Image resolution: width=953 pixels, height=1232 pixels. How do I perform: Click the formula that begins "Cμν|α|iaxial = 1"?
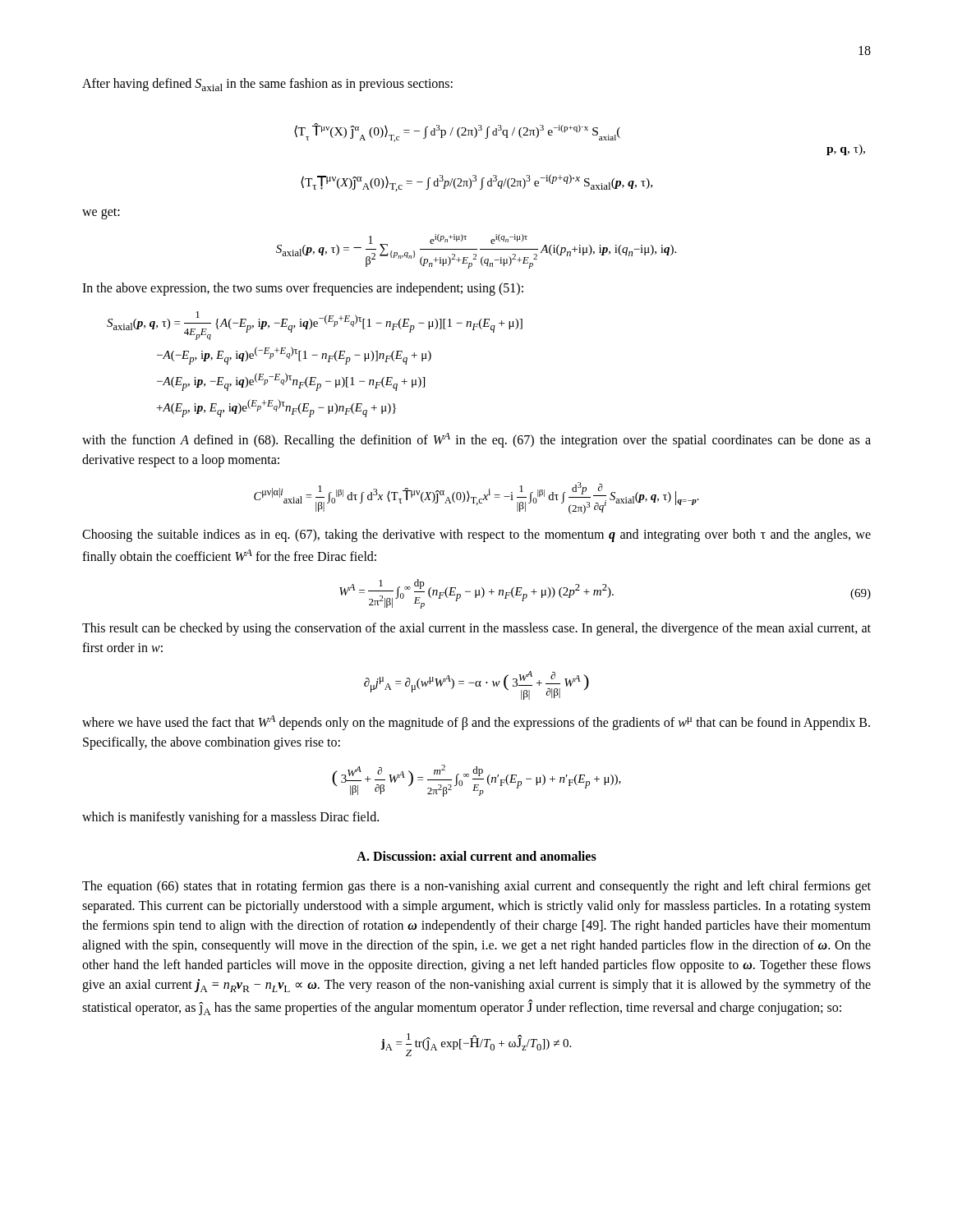(x=476, y=497)
